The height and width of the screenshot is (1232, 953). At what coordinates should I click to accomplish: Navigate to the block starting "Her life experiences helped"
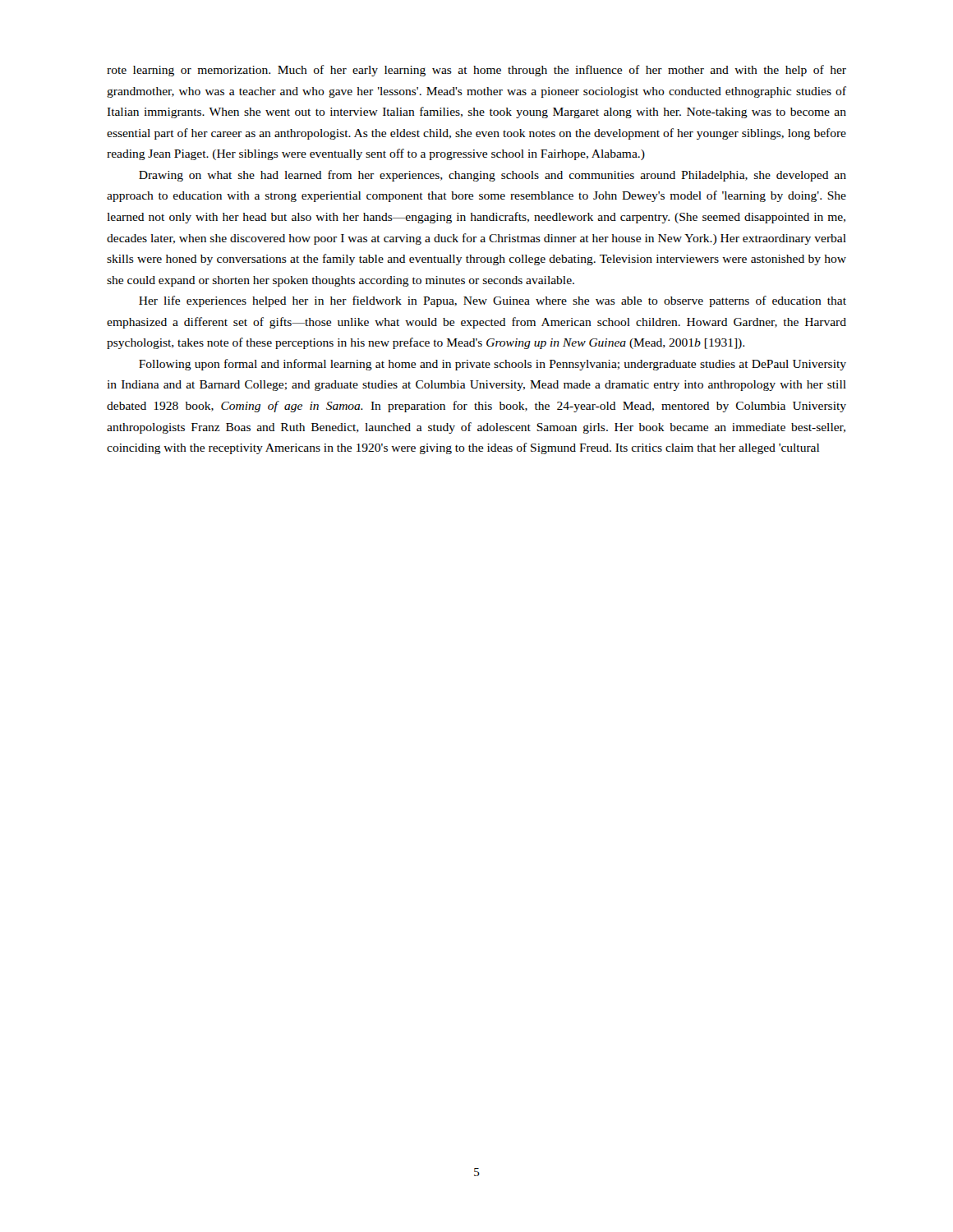(x=476, y=322)
